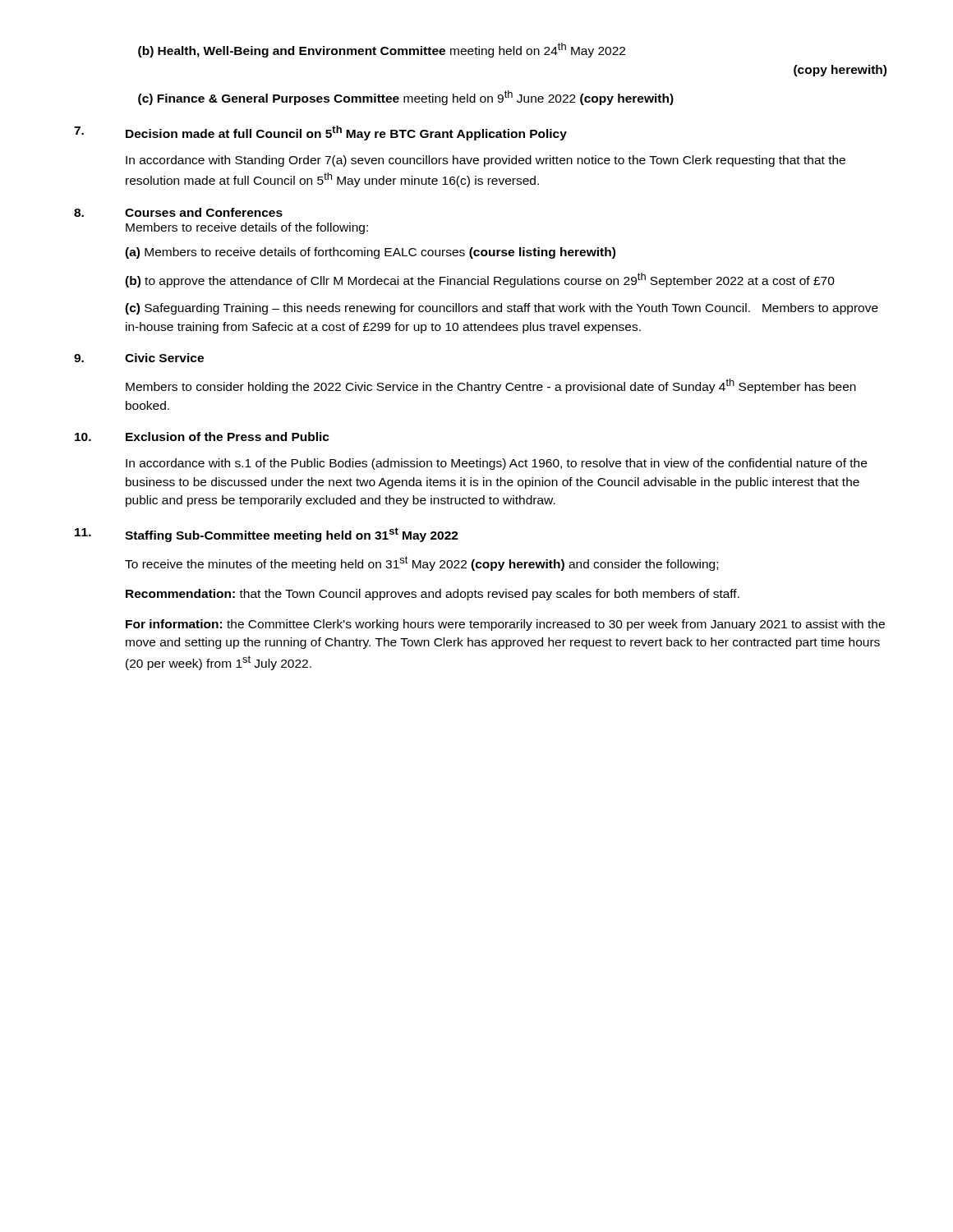Screen dimensions: 1232x953
Task: Click on the text starting "In accordance with s.1 of the Public"
Action: coord(506,482)
